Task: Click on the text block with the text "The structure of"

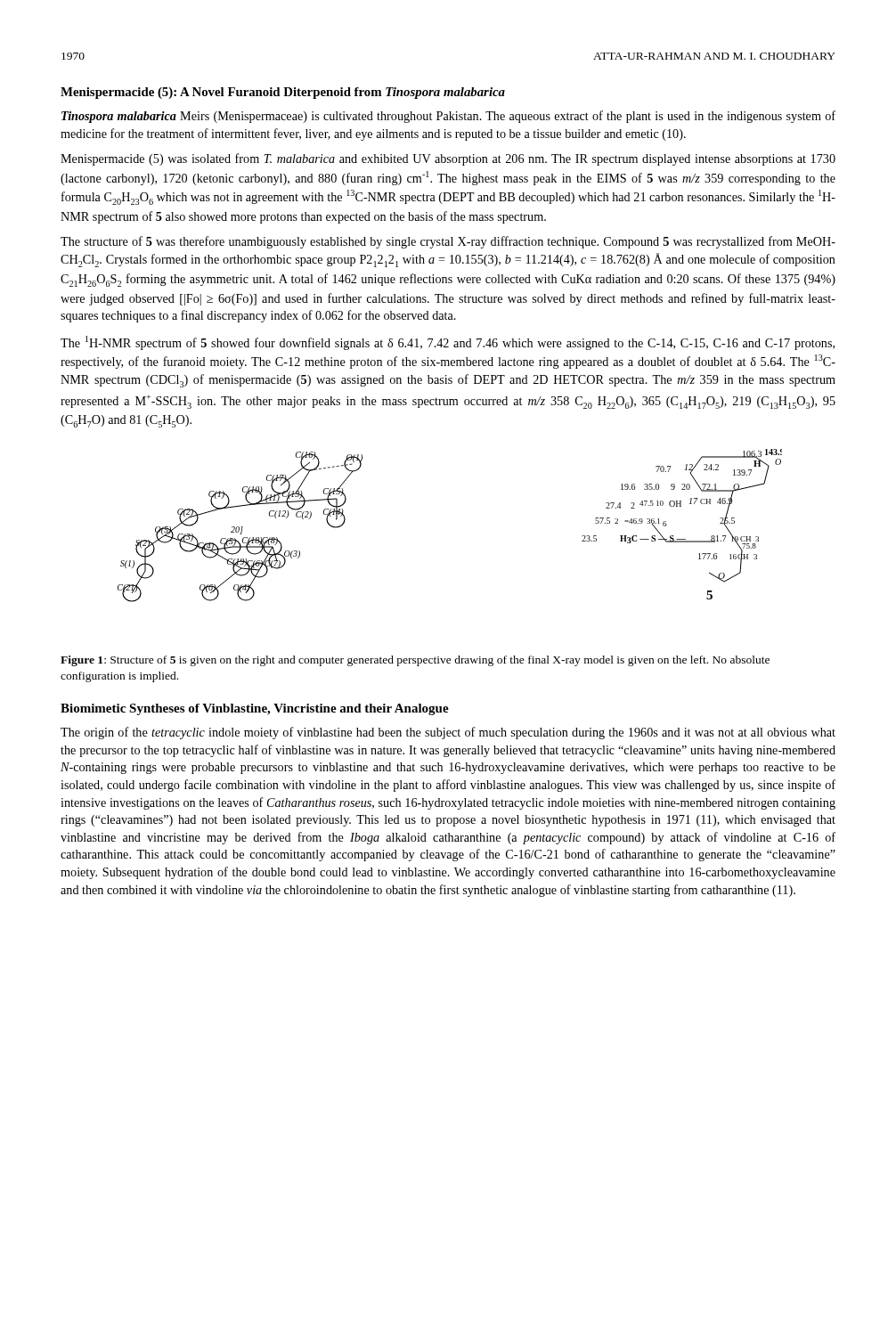Action: [448, 279]
